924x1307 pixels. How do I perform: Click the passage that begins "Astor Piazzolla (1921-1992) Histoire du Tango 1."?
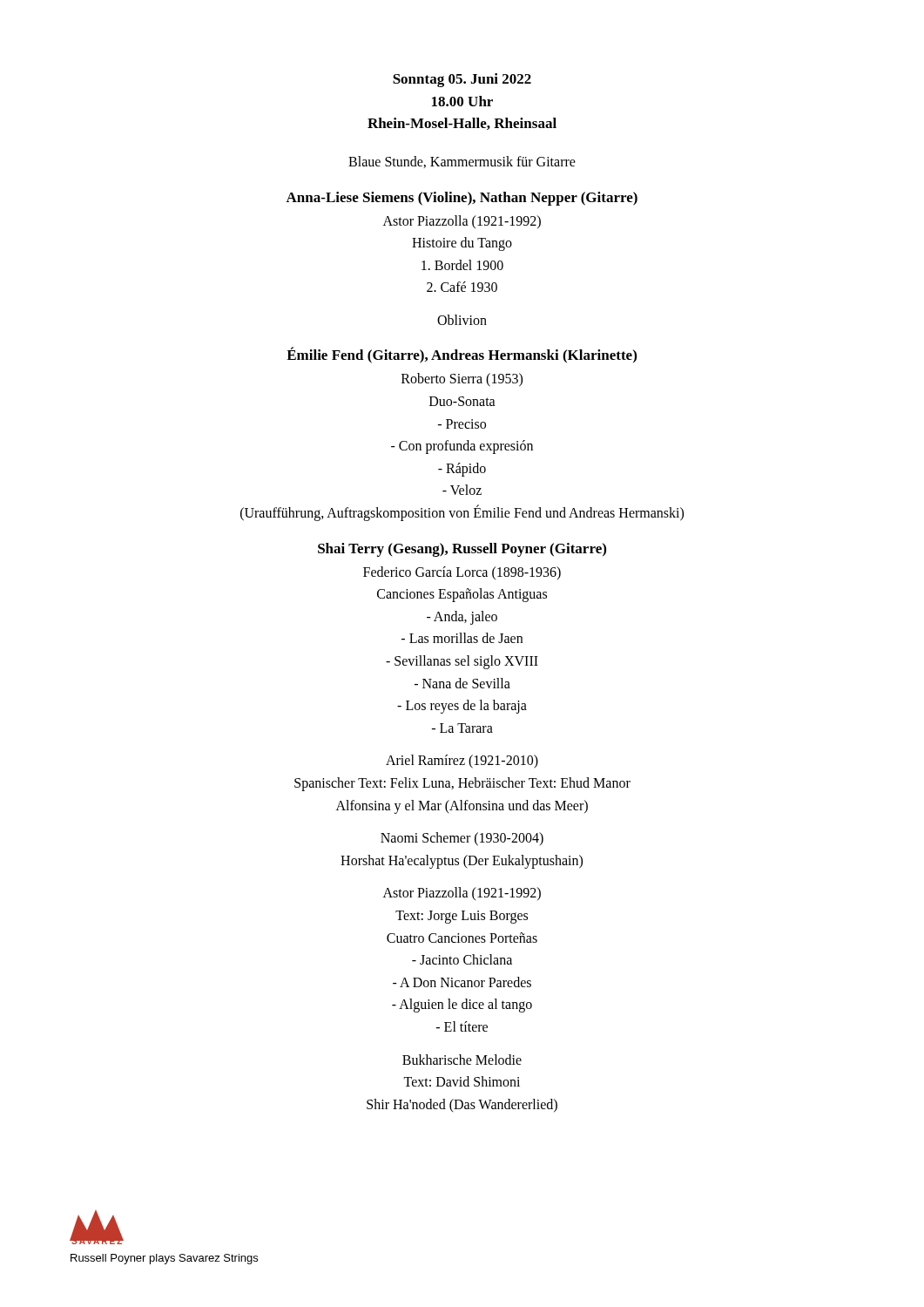tap(462, 276)
